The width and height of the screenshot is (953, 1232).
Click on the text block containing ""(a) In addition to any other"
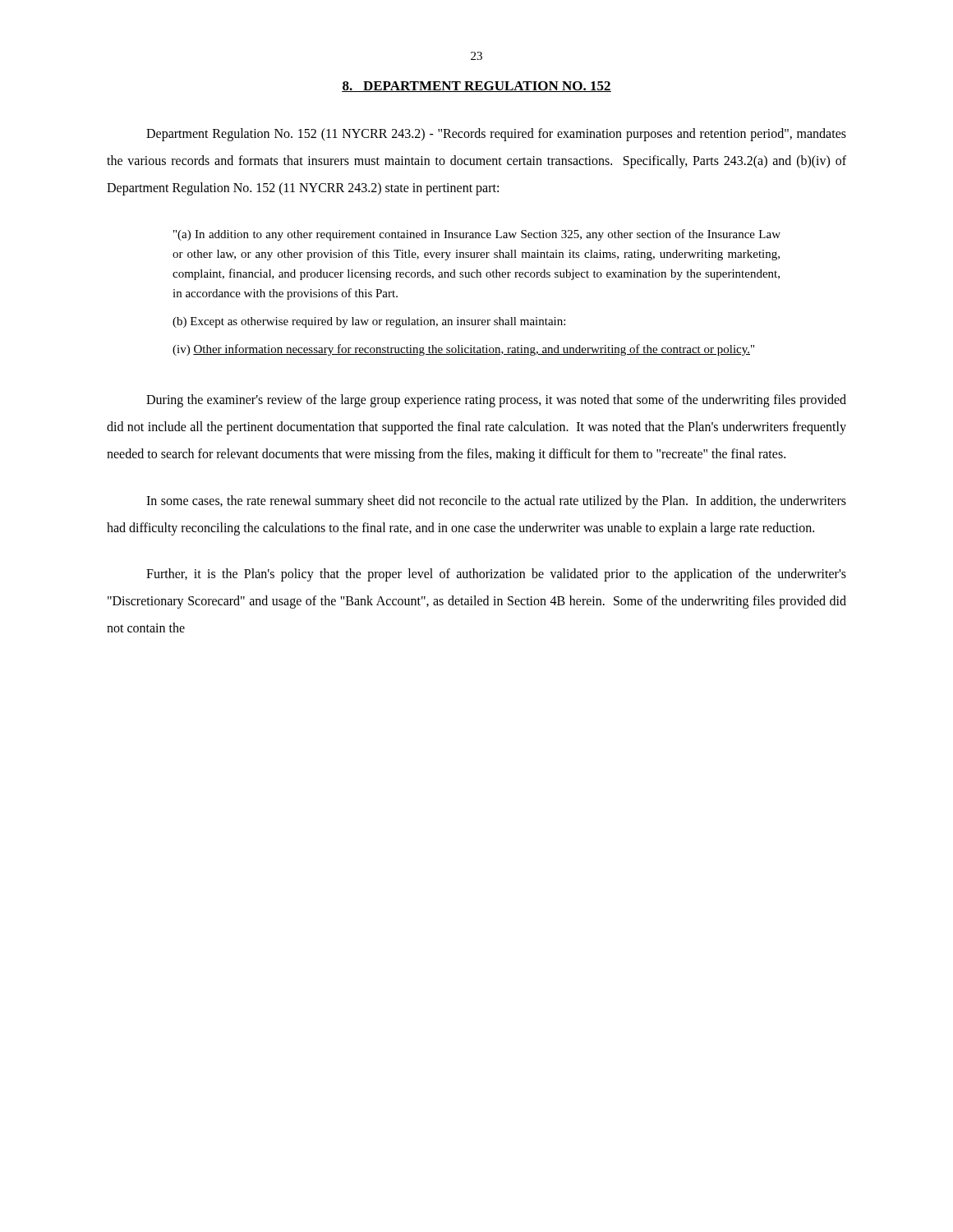tap(477, 235)
